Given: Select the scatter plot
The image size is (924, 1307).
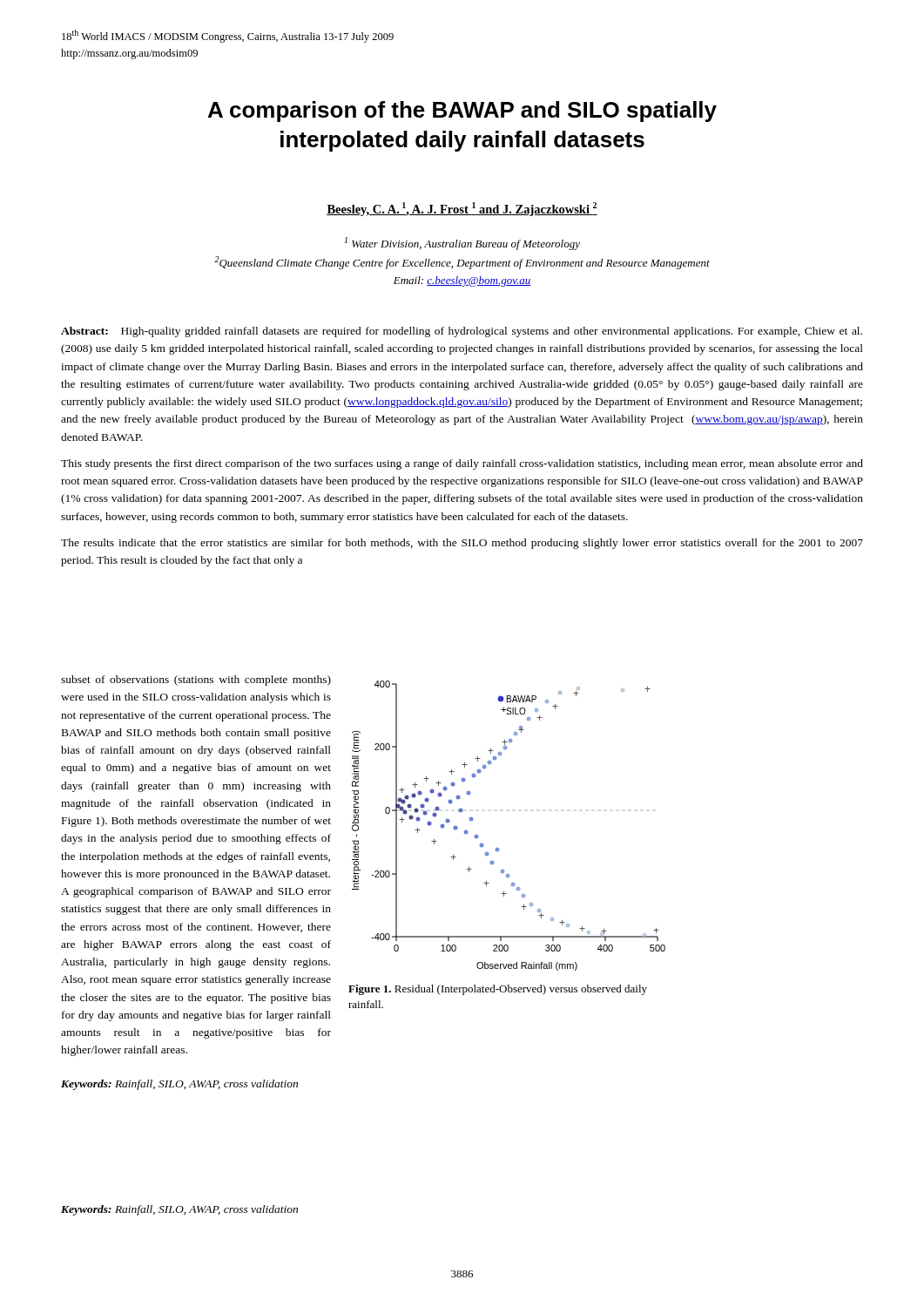Looking at the screenshot, I should pyautogui.click(x=509, y=842).
